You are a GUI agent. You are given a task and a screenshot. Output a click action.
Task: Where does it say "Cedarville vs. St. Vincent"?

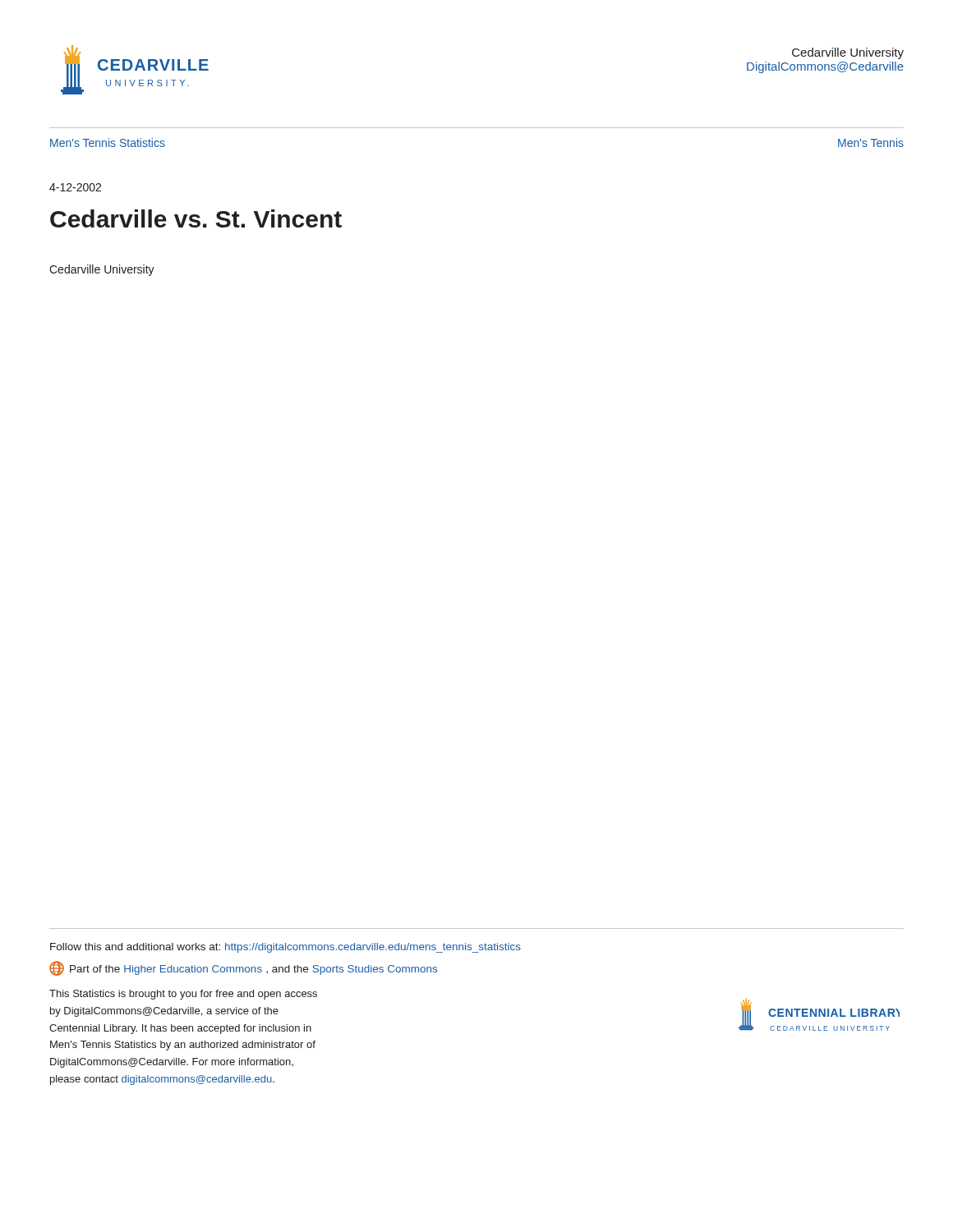(x=196, y=219)
